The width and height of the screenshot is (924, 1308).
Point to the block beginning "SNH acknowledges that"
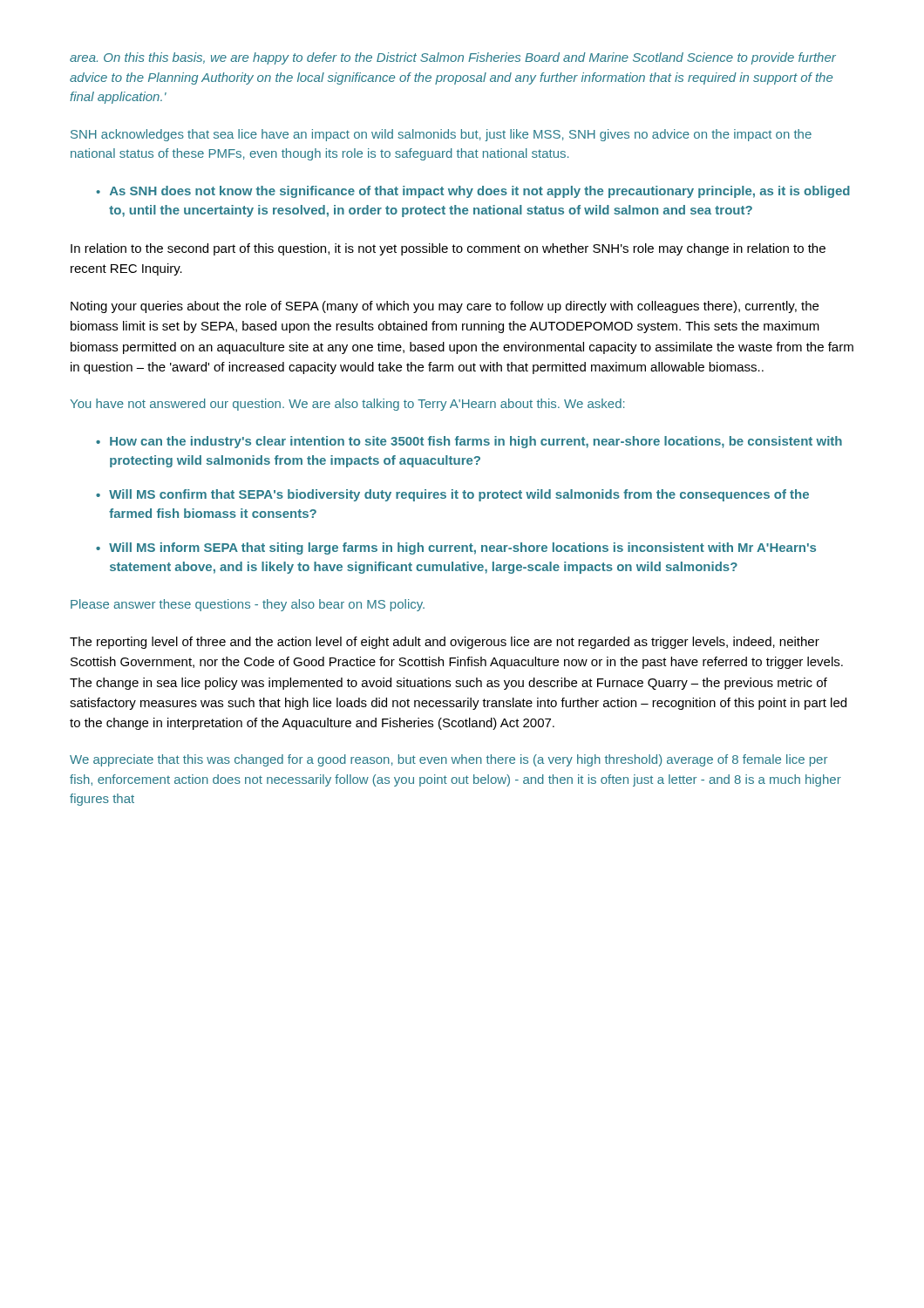462,144
